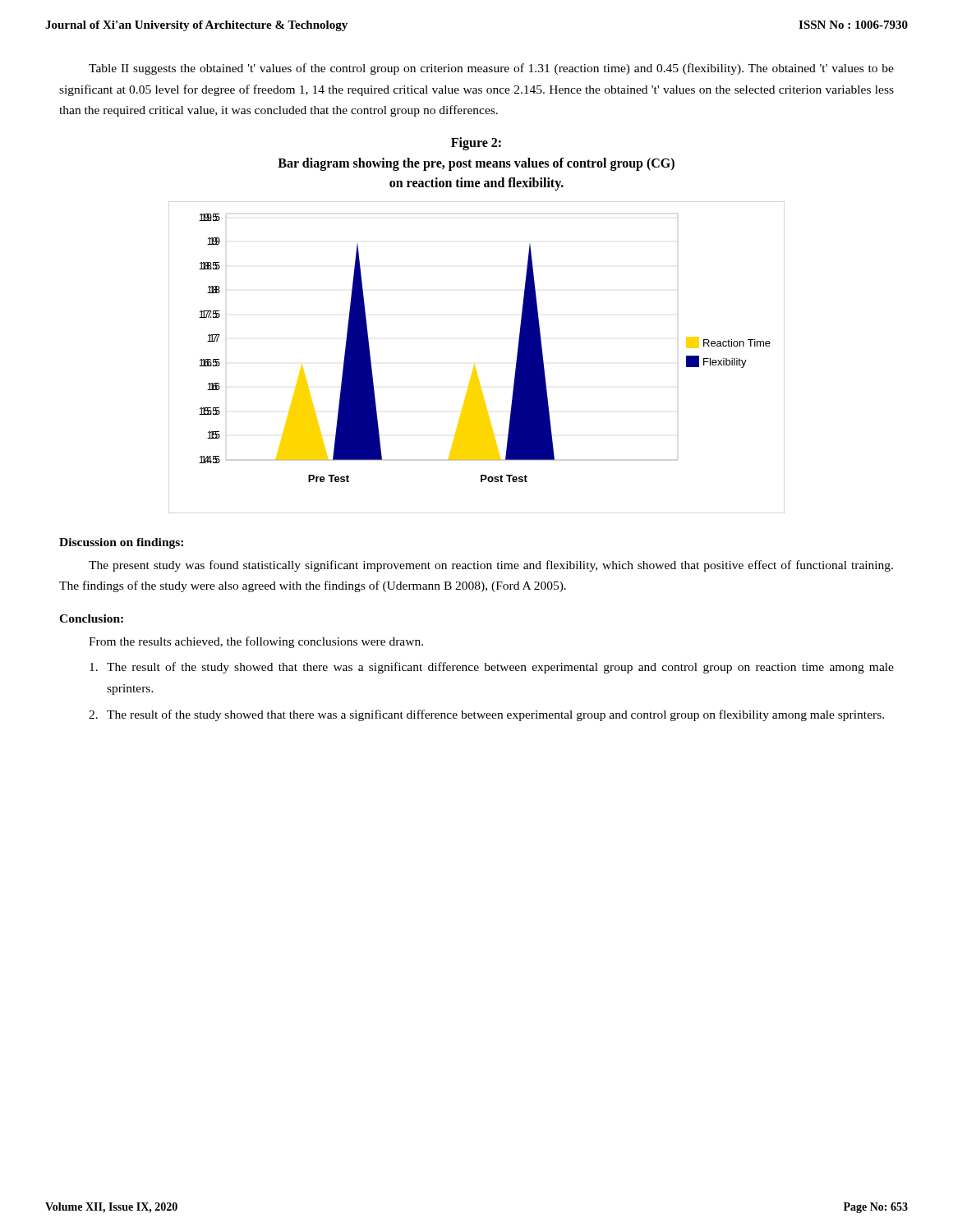The image size is (953, 1232).
Task: Locate the text block with the text "Table II suggests"
Action: [x=476, y=89]
